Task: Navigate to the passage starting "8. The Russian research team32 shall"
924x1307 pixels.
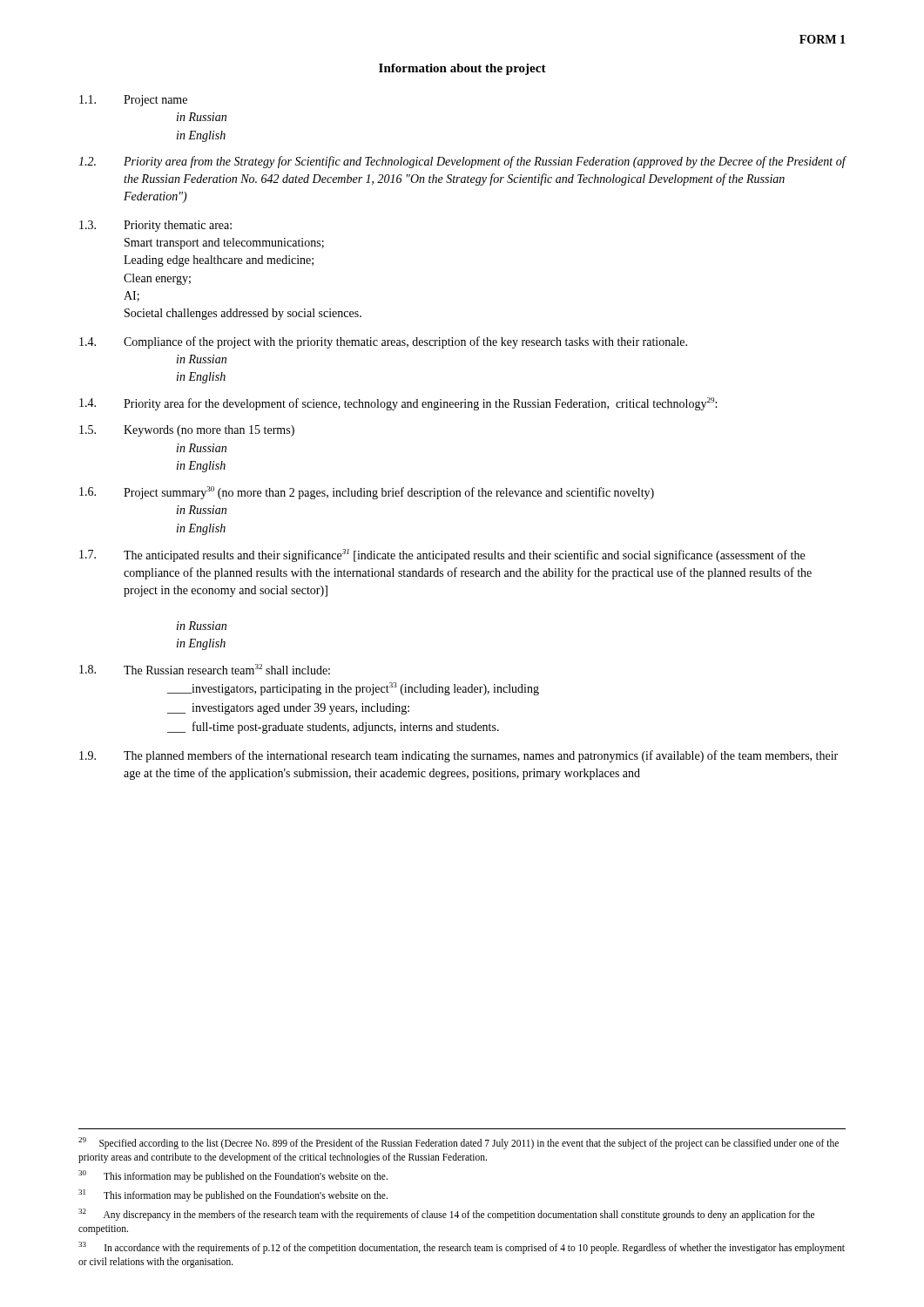Action: [462, 700]
